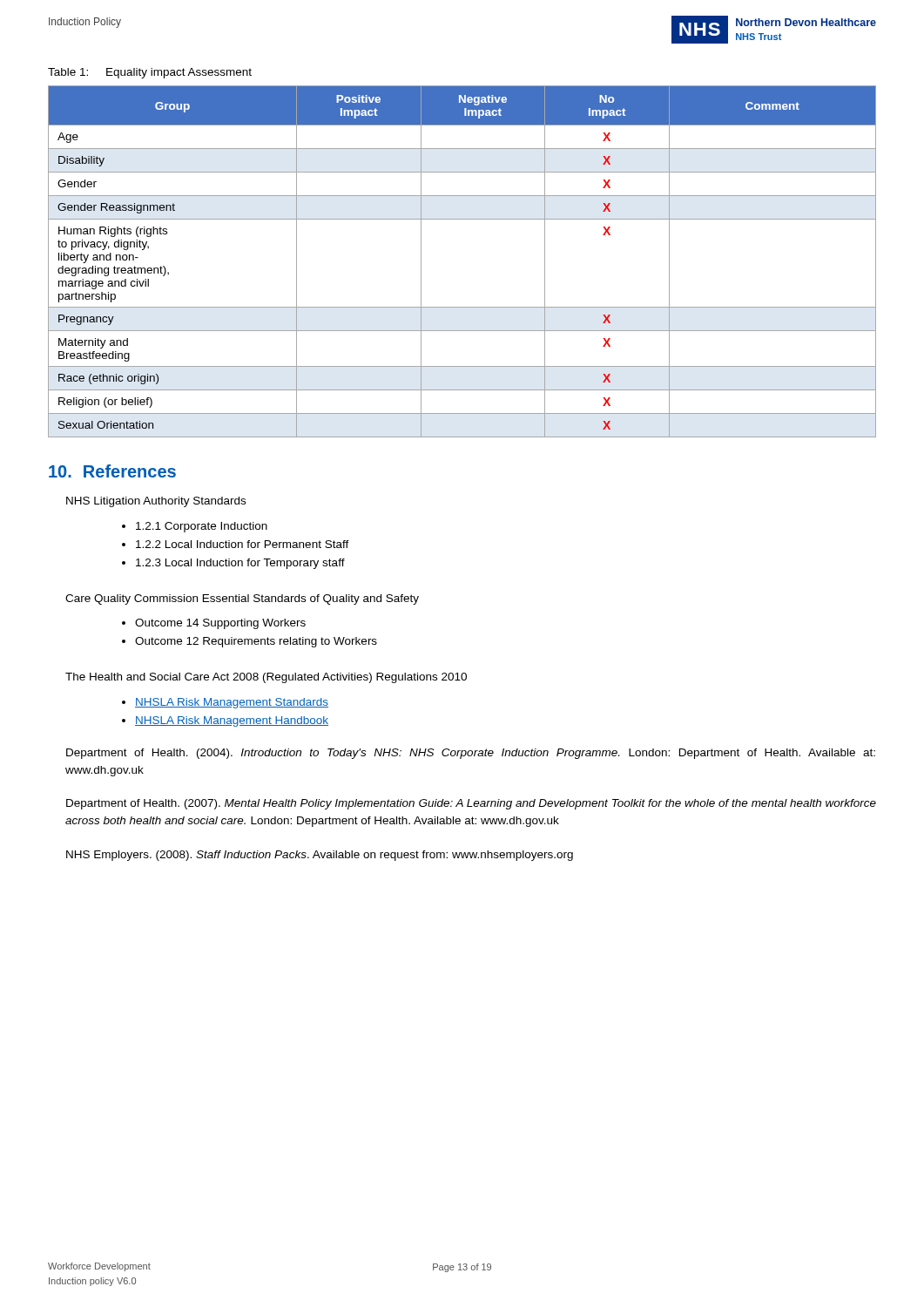924x1307 pixels.
Task: Find a caption
Action: (x=150, y=72)
